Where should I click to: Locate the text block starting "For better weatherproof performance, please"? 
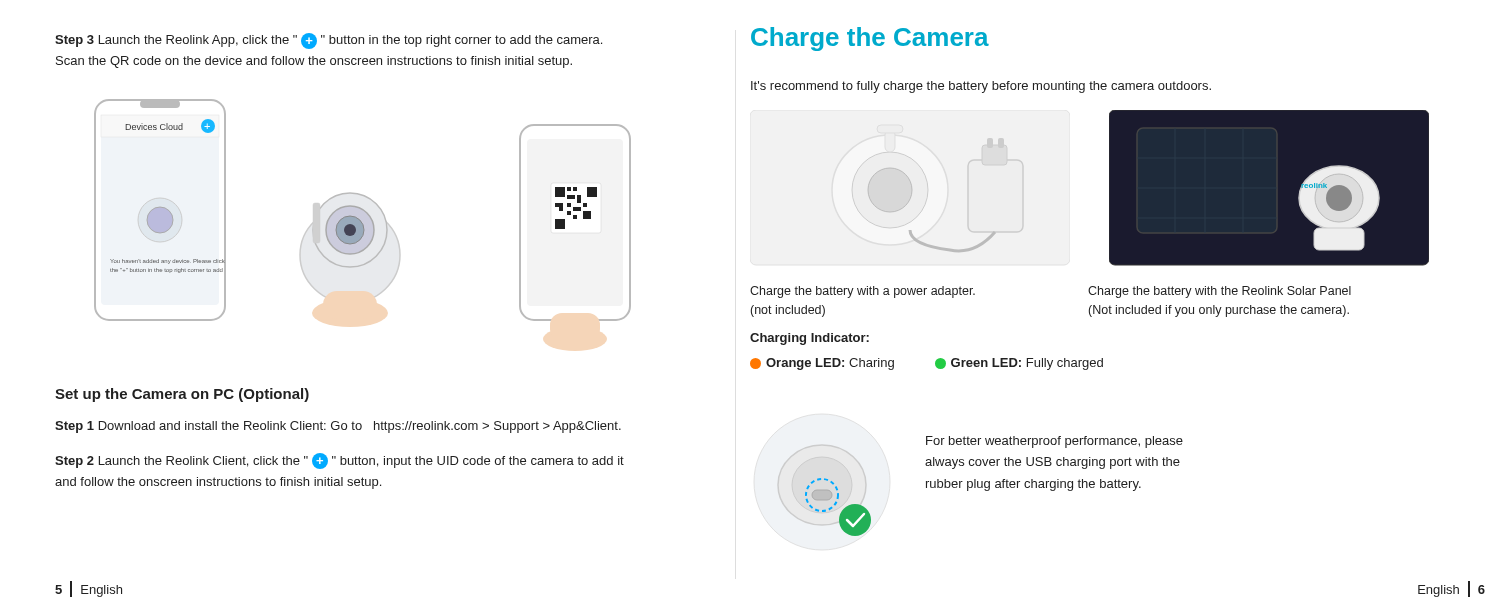1054,462
